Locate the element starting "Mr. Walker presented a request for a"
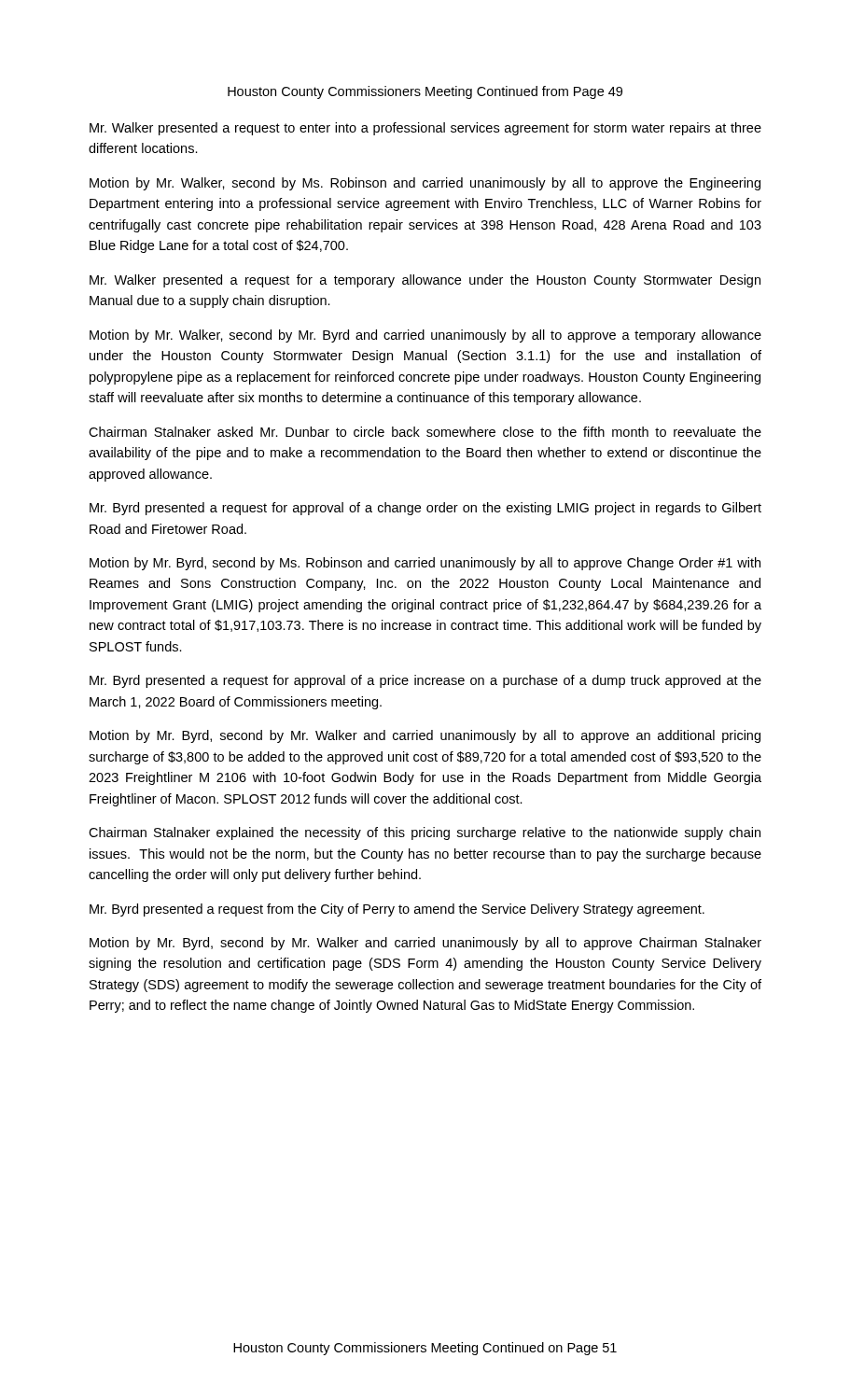 point(425,290)
